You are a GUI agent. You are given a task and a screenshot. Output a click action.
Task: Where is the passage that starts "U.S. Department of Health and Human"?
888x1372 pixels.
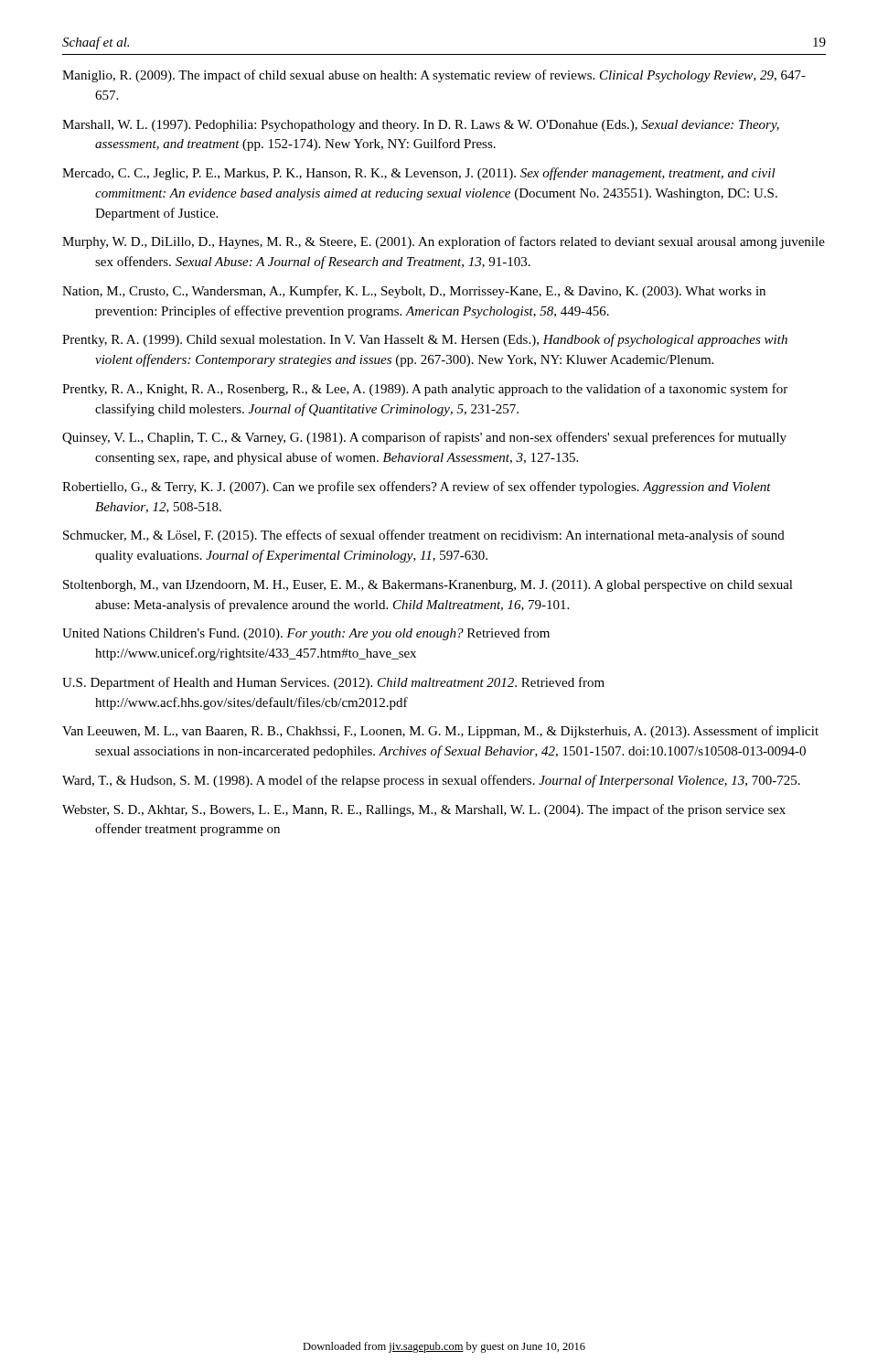[333, 692]
